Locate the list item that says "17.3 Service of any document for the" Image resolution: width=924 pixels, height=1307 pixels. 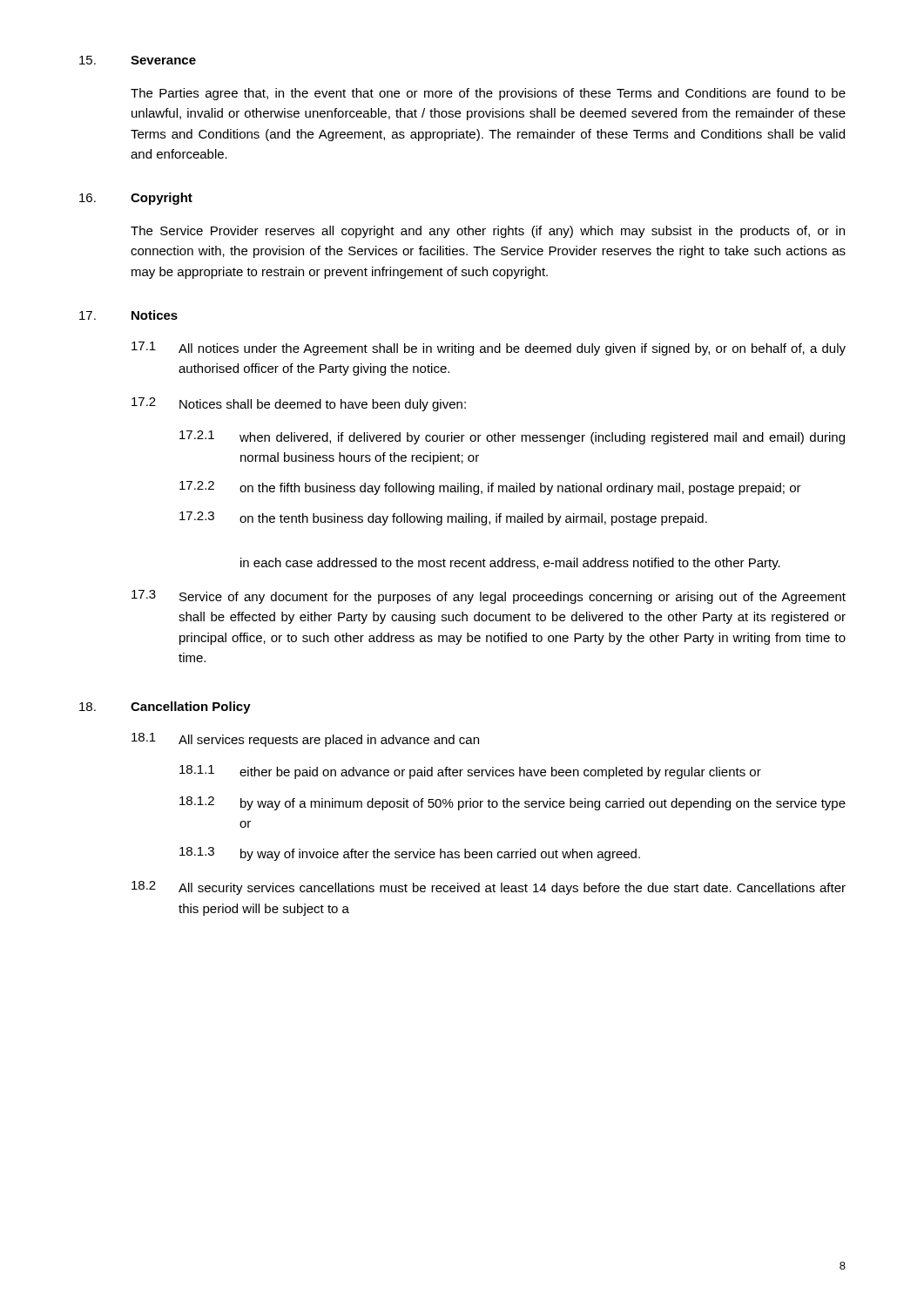pyautogui.click(x=462, y=630)
